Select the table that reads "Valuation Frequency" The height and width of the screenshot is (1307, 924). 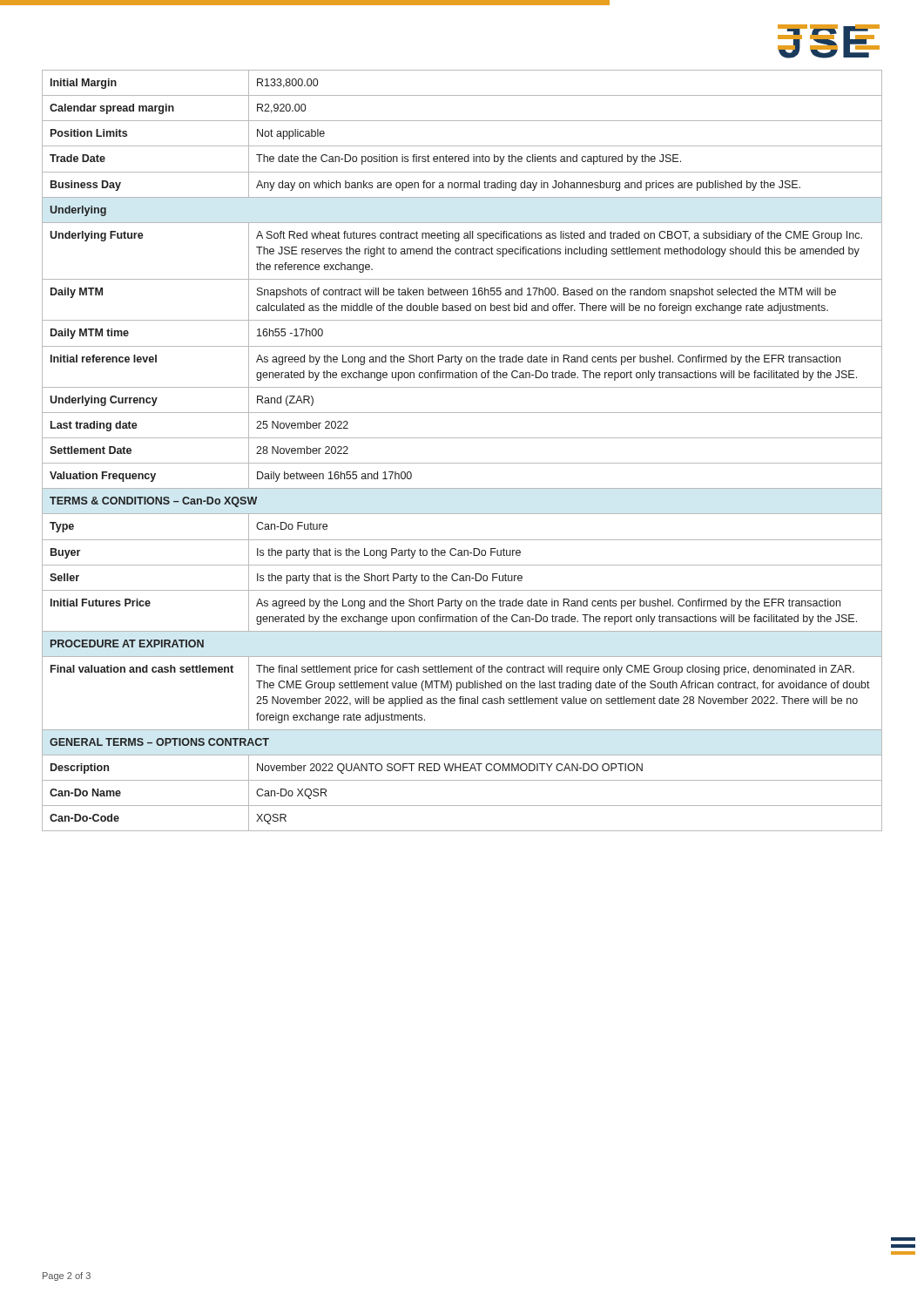(462, 451)
